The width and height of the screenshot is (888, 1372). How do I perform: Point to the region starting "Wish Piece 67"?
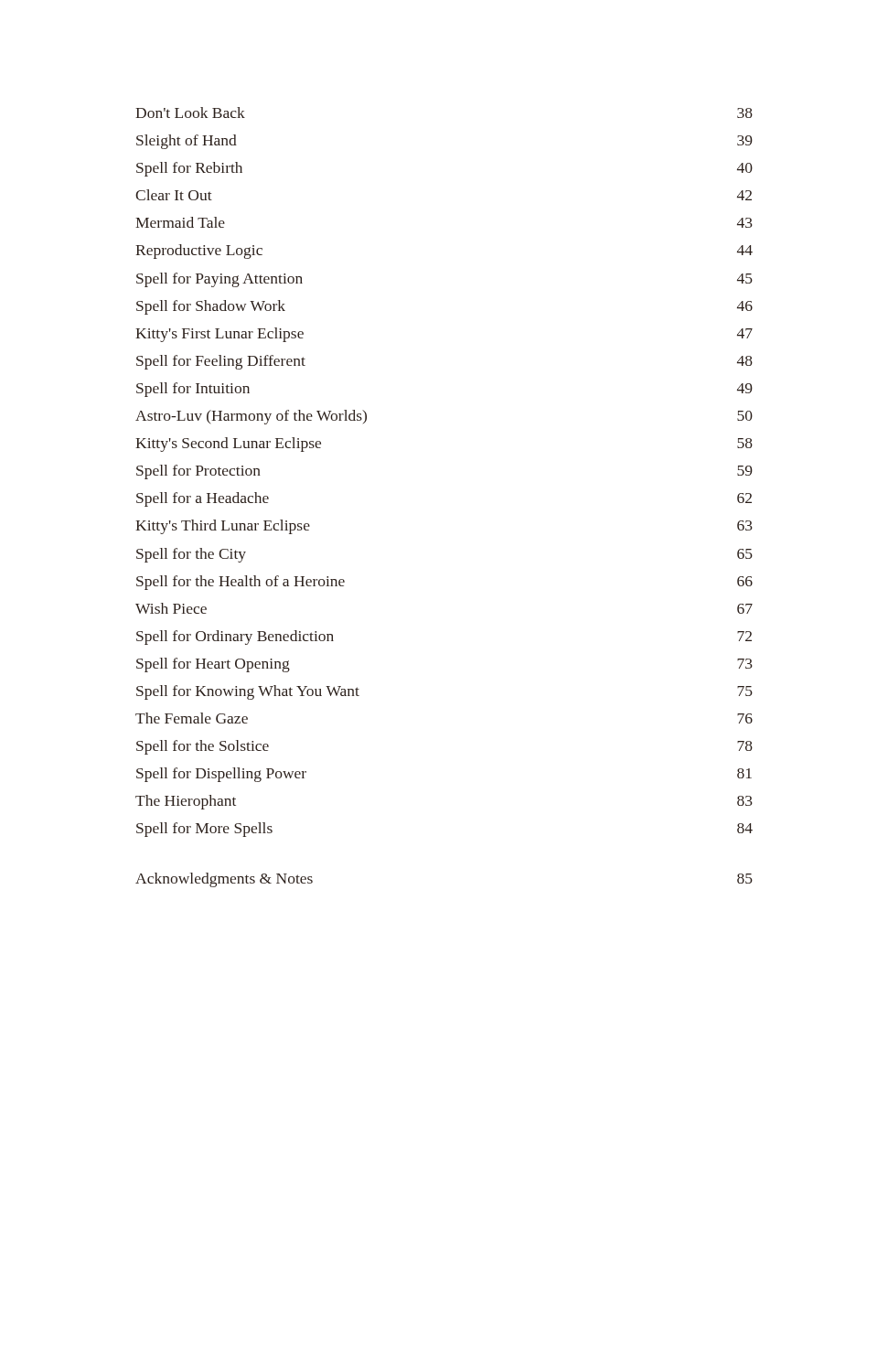177,610
